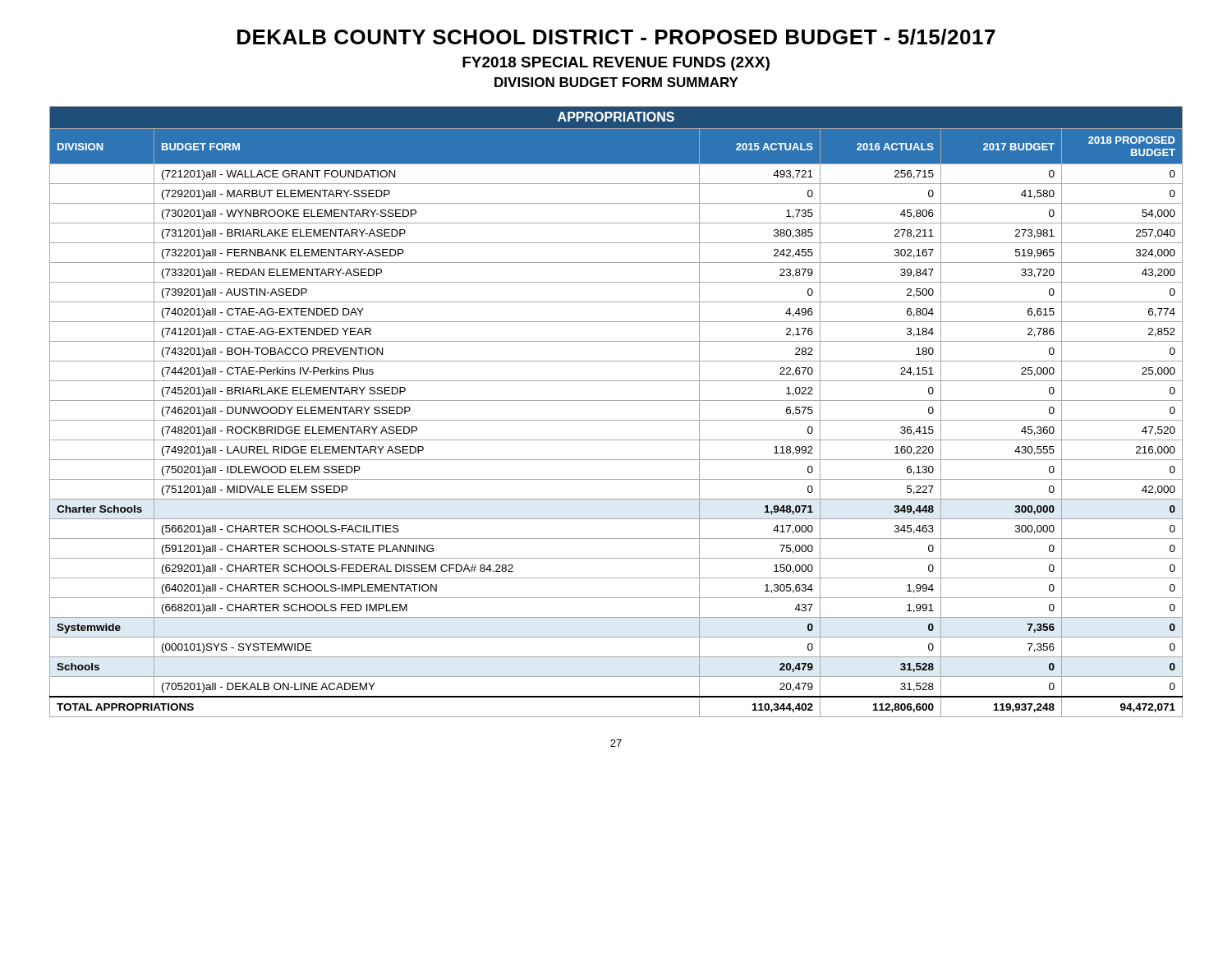This screenshot has height=953, width=1232.
Task: Click on the table containing "(751201)all - MIDVALE ELEM"
Action: 616,412
